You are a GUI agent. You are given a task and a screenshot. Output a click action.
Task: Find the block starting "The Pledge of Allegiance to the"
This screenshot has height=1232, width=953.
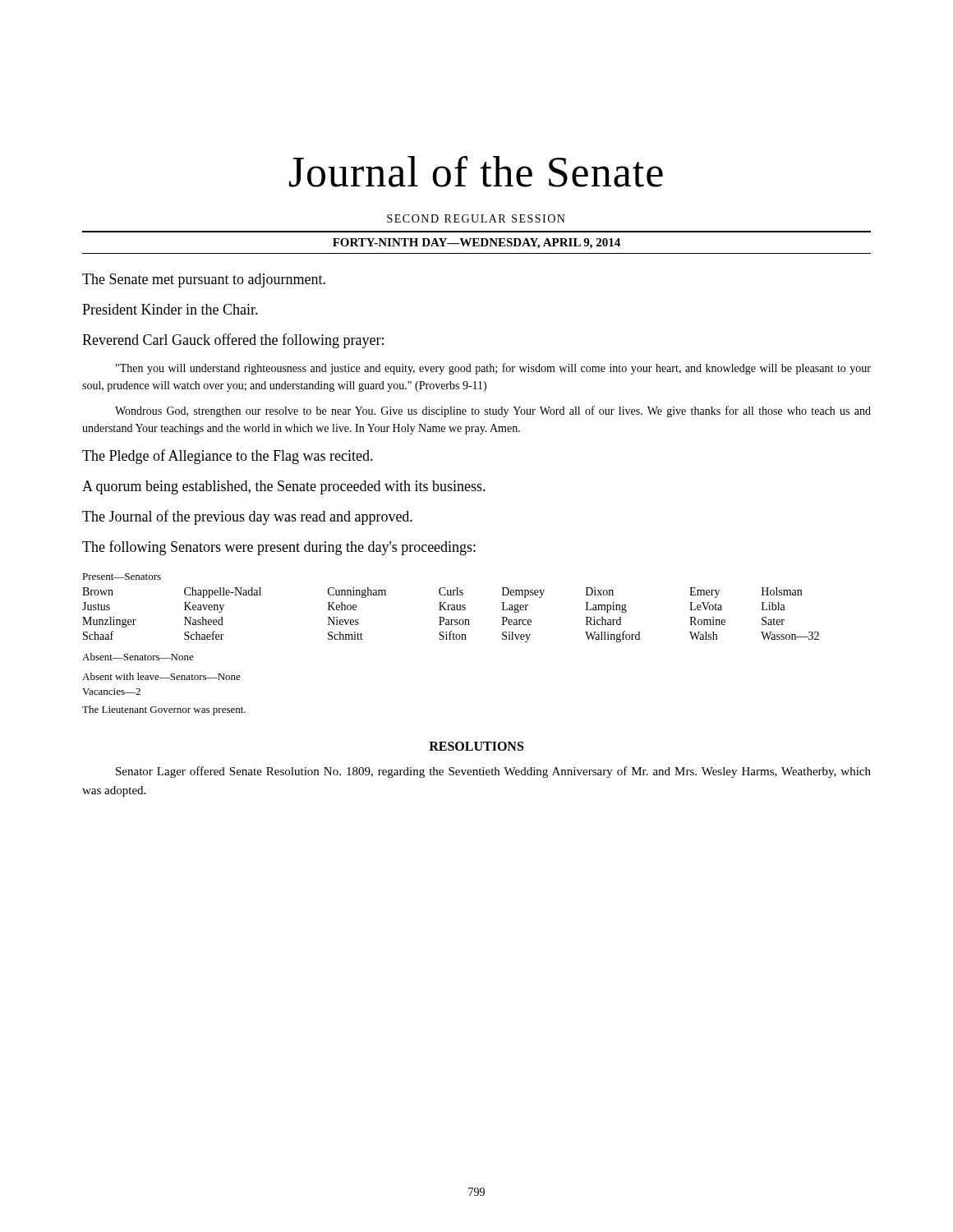tap(228, 456)
